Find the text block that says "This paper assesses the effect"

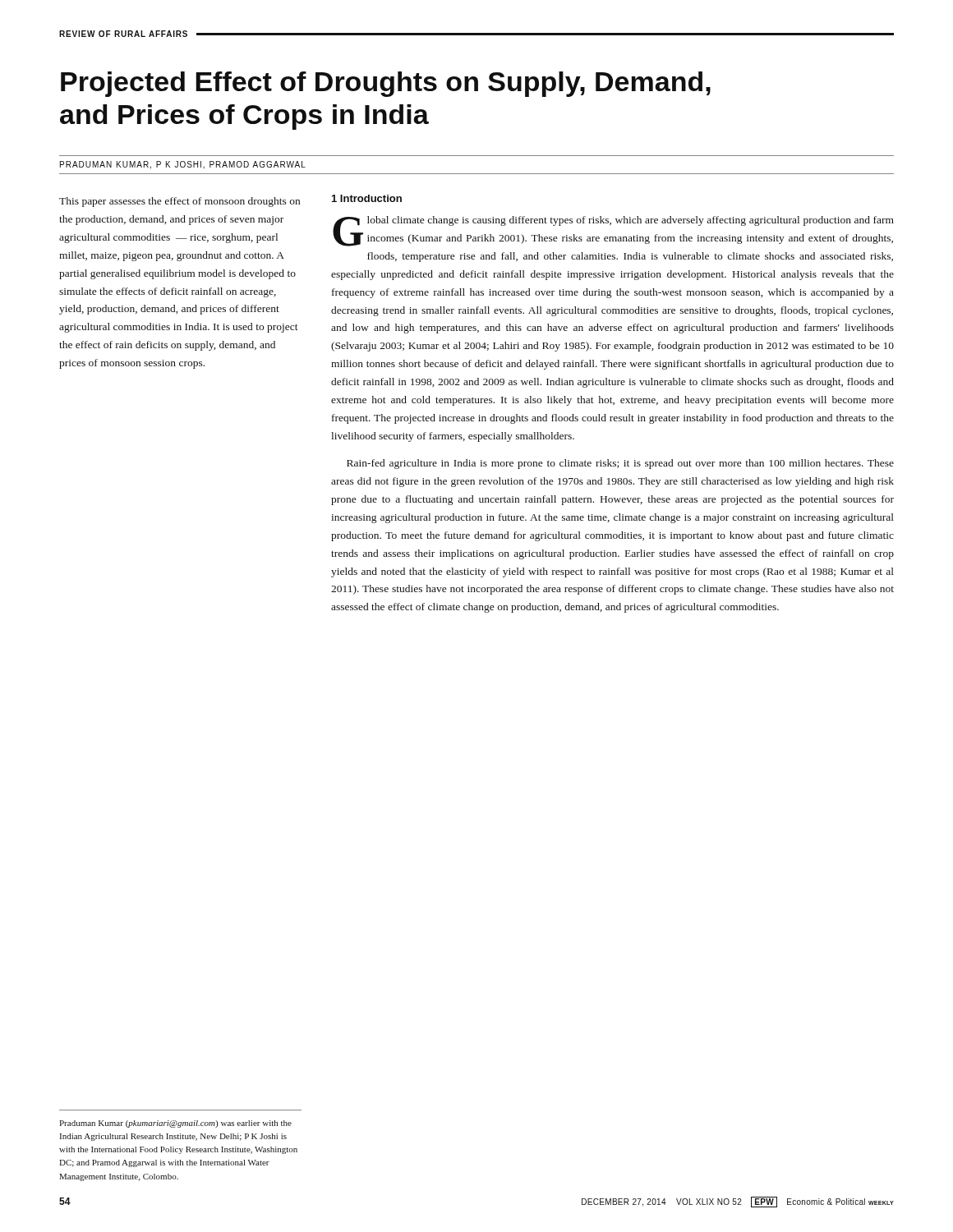180,282
